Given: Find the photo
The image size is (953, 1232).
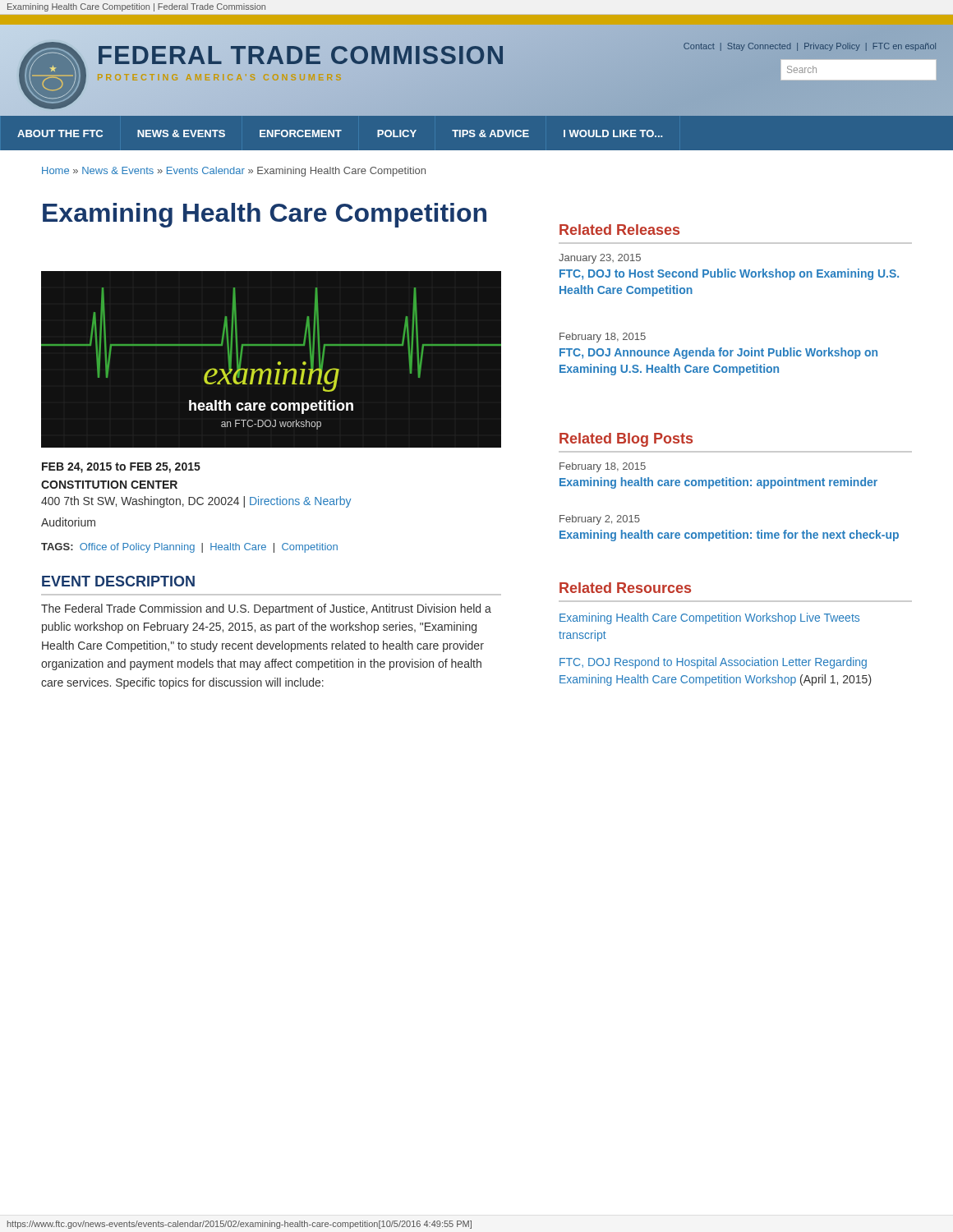Looking at the screenshot, I should point(271,359).
